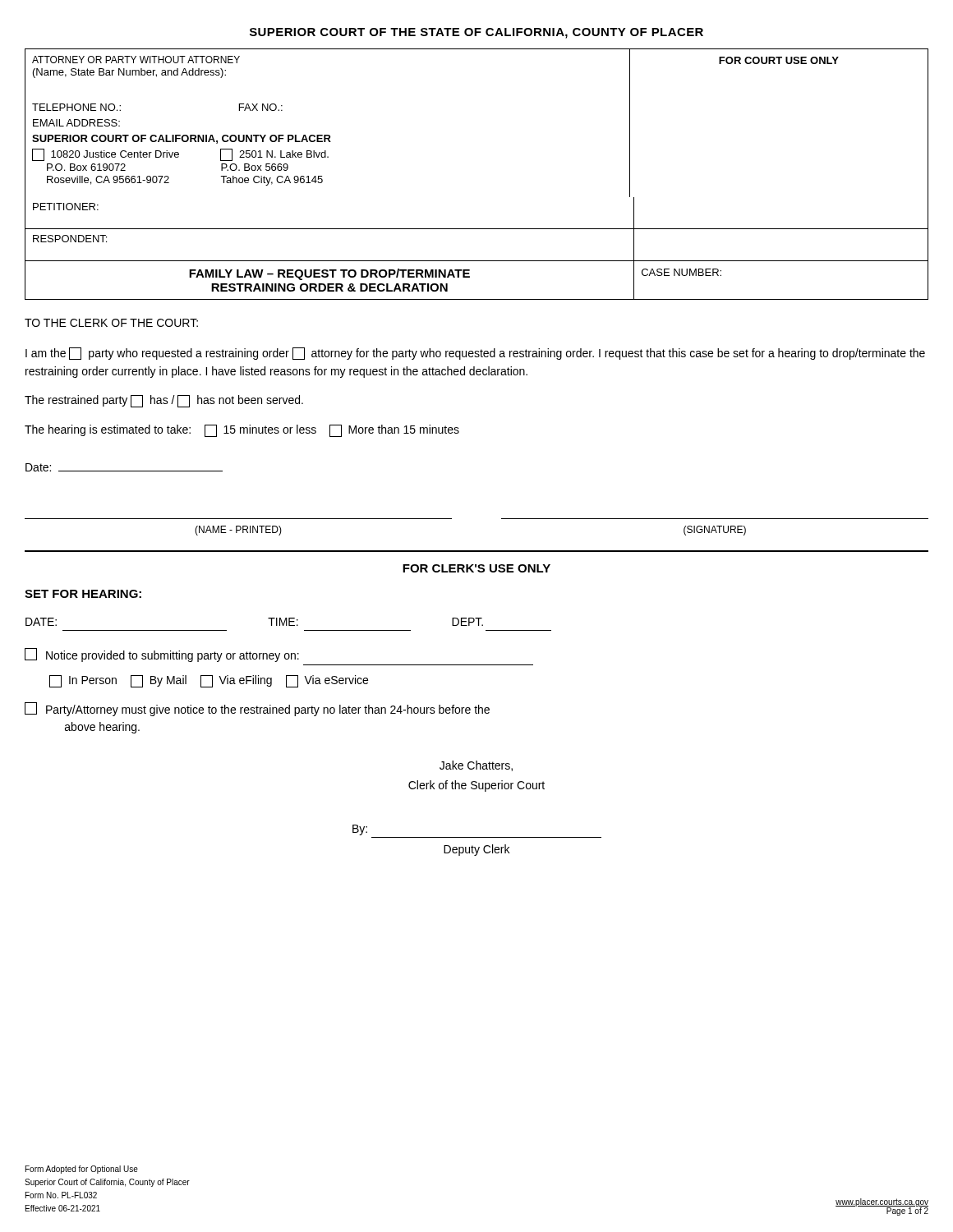Image resolution: width=953 pixels, height=1232 pixels.
Task: Where is the passage that starts "Notice provided to submitting"?
Action: click(x=279, y=656)
